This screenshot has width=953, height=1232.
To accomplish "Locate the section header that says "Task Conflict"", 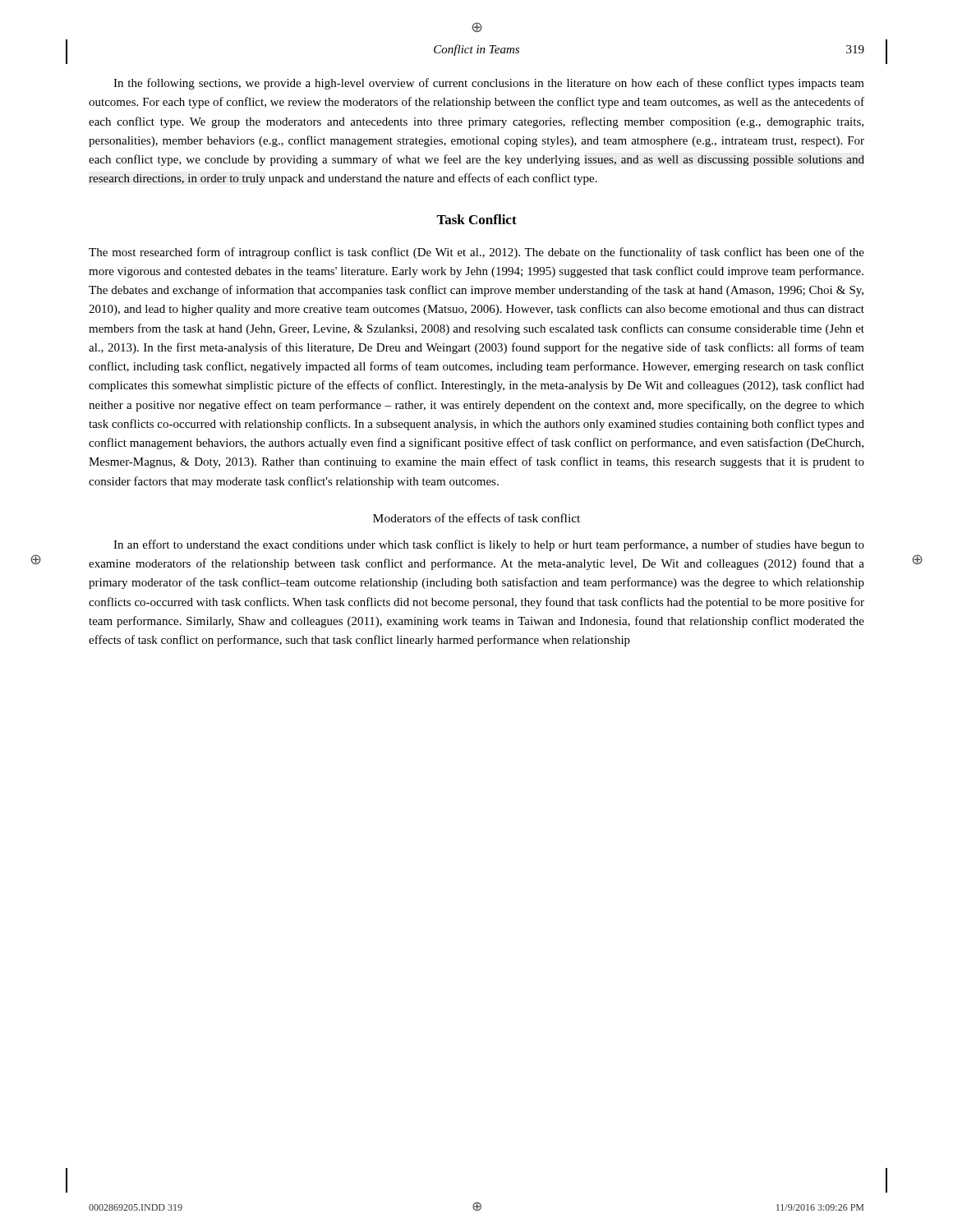I will point(476,219).
